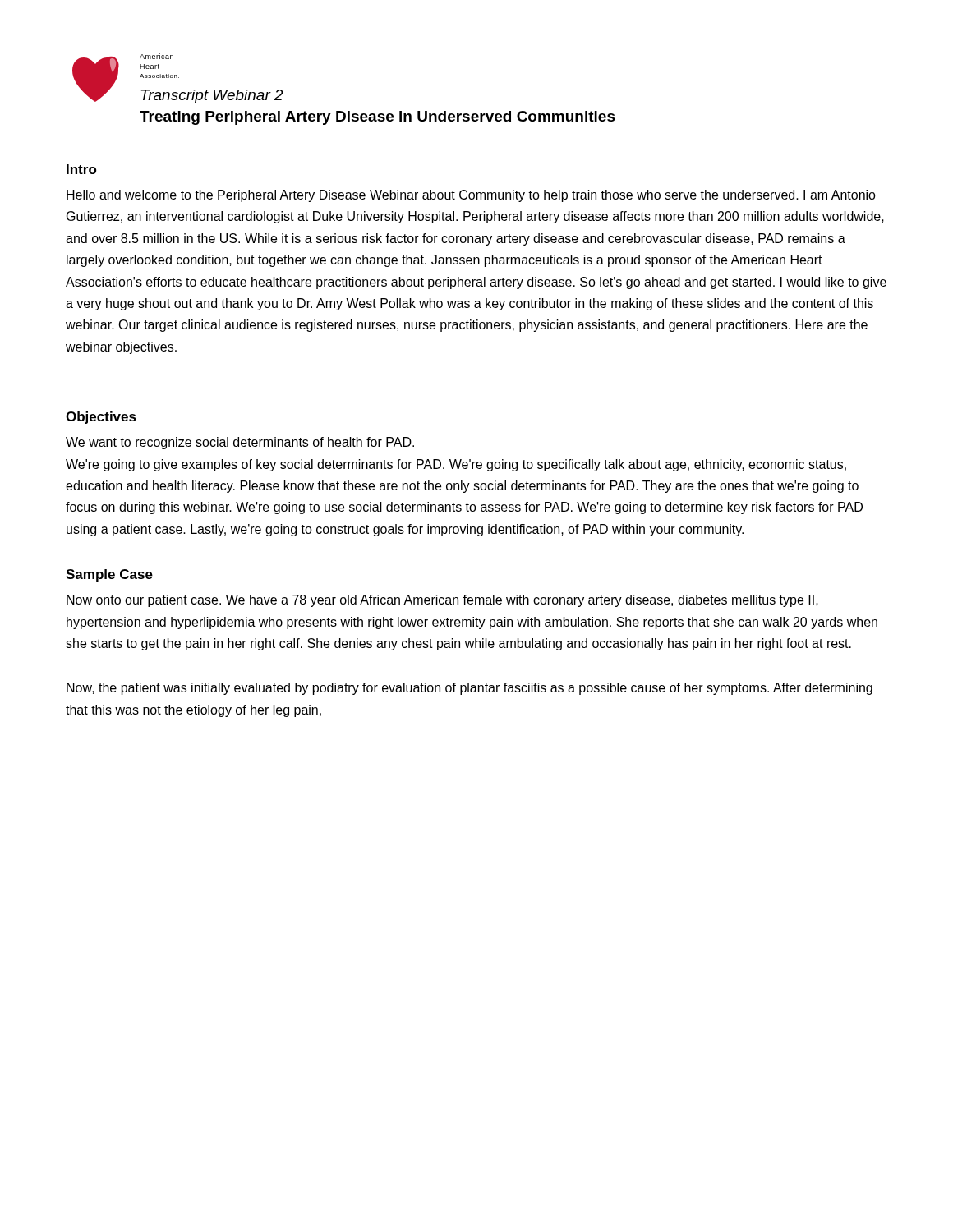Viewport: 953px width, 1232px height.
Task: Locate the text block with the text "Now, the patient was initially evaluated by podiatry"
Action: (x=469, y=699)
